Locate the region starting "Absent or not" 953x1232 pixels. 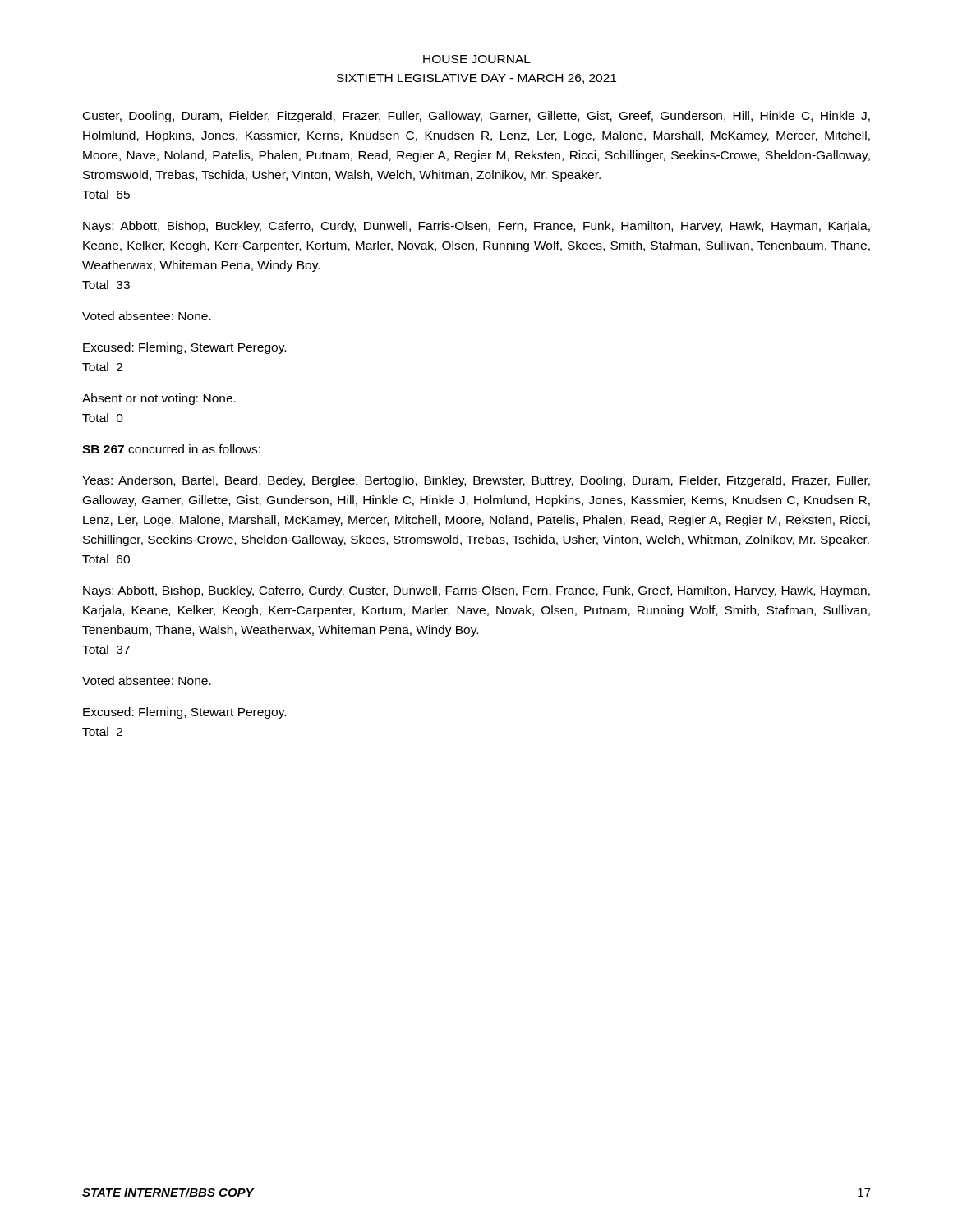pyautogui.click(x=159, y=408)
